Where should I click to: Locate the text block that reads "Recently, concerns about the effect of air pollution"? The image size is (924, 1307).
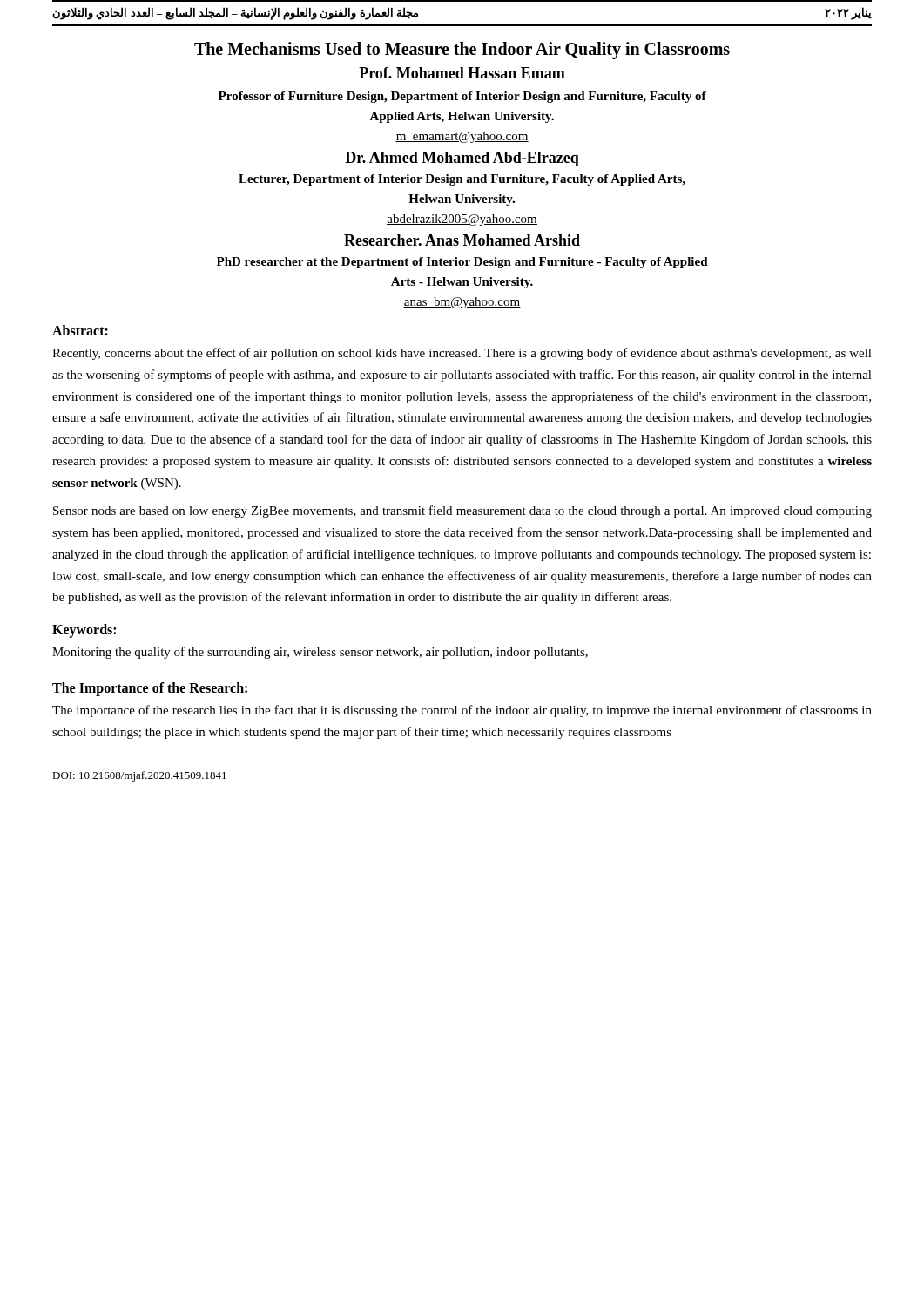point(462,418)
